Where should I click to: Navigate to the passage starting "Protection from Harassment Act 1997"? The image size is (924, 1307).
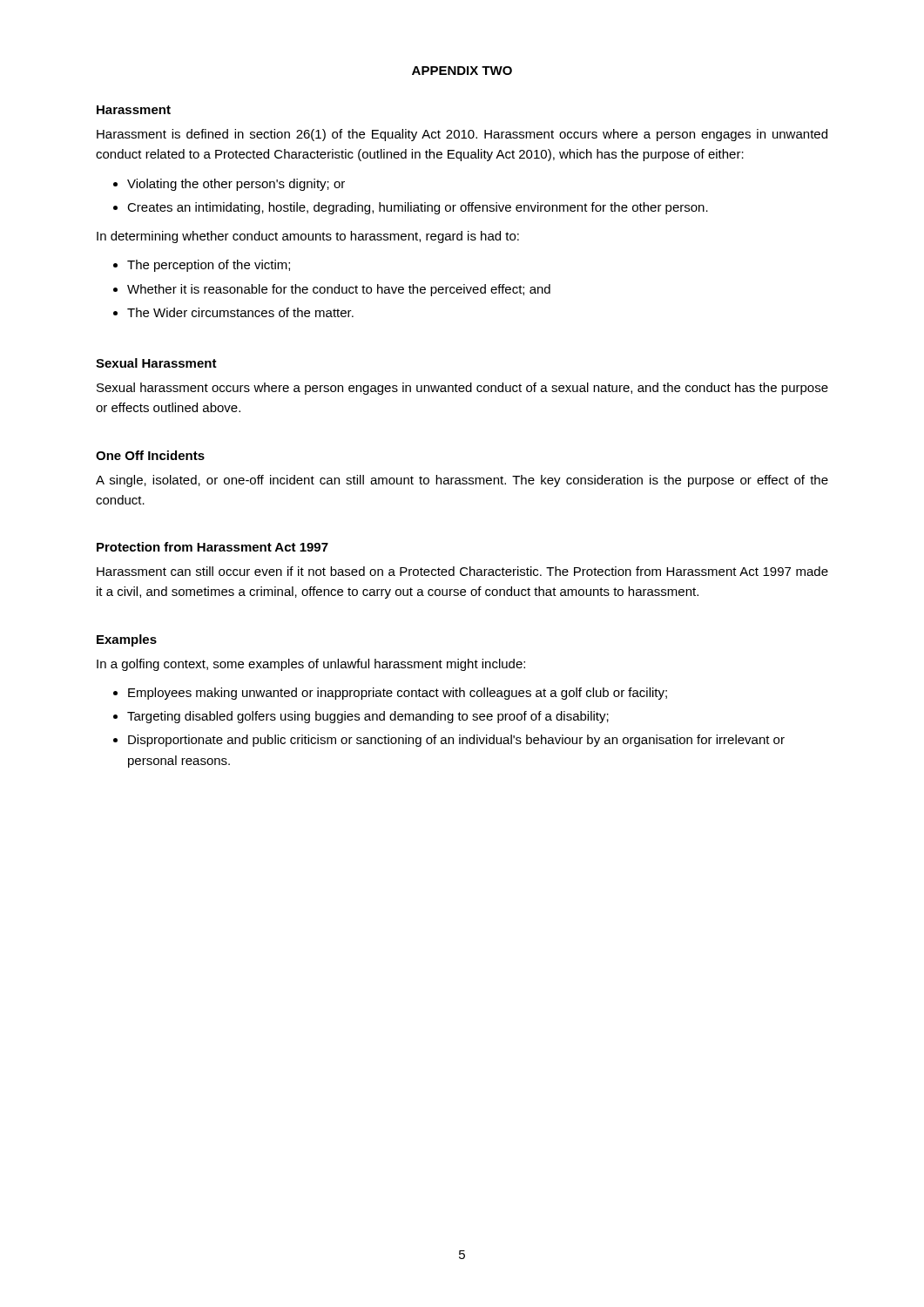[x=212, y=547]
